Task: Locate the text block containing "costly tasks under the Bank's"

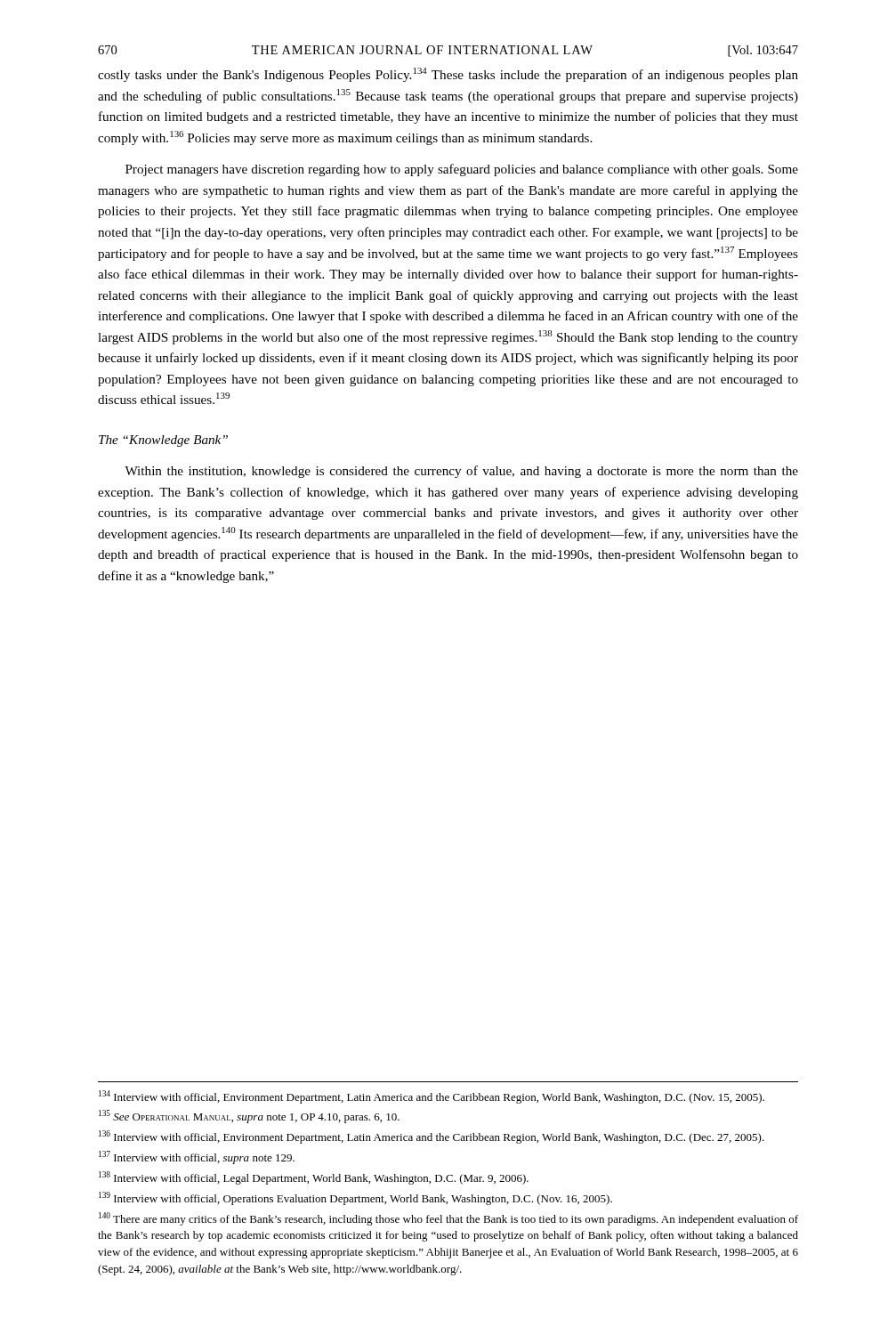Action: 448,105
